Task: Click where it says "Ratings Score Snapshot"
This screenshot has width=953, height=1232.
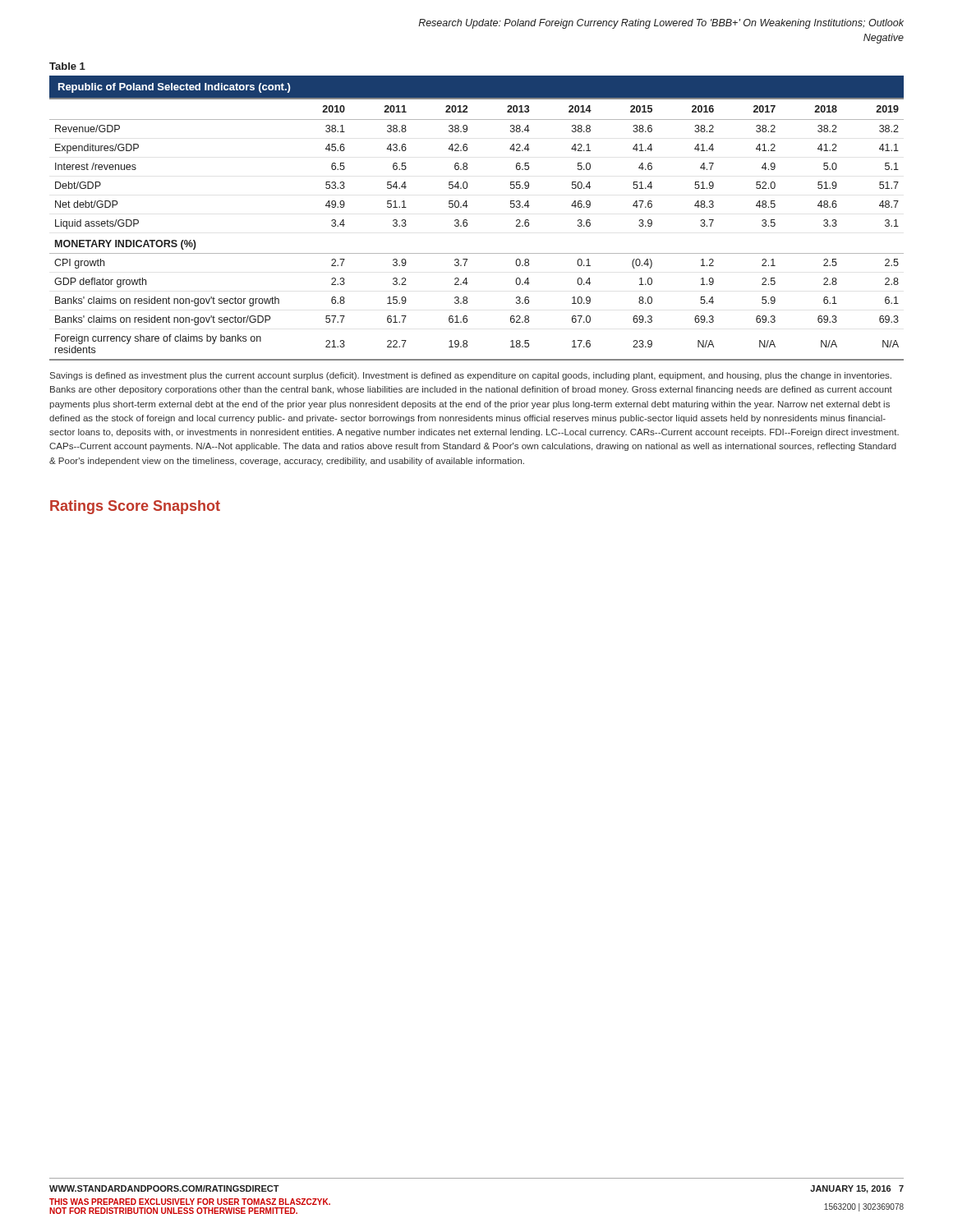Action: (135, 506)
